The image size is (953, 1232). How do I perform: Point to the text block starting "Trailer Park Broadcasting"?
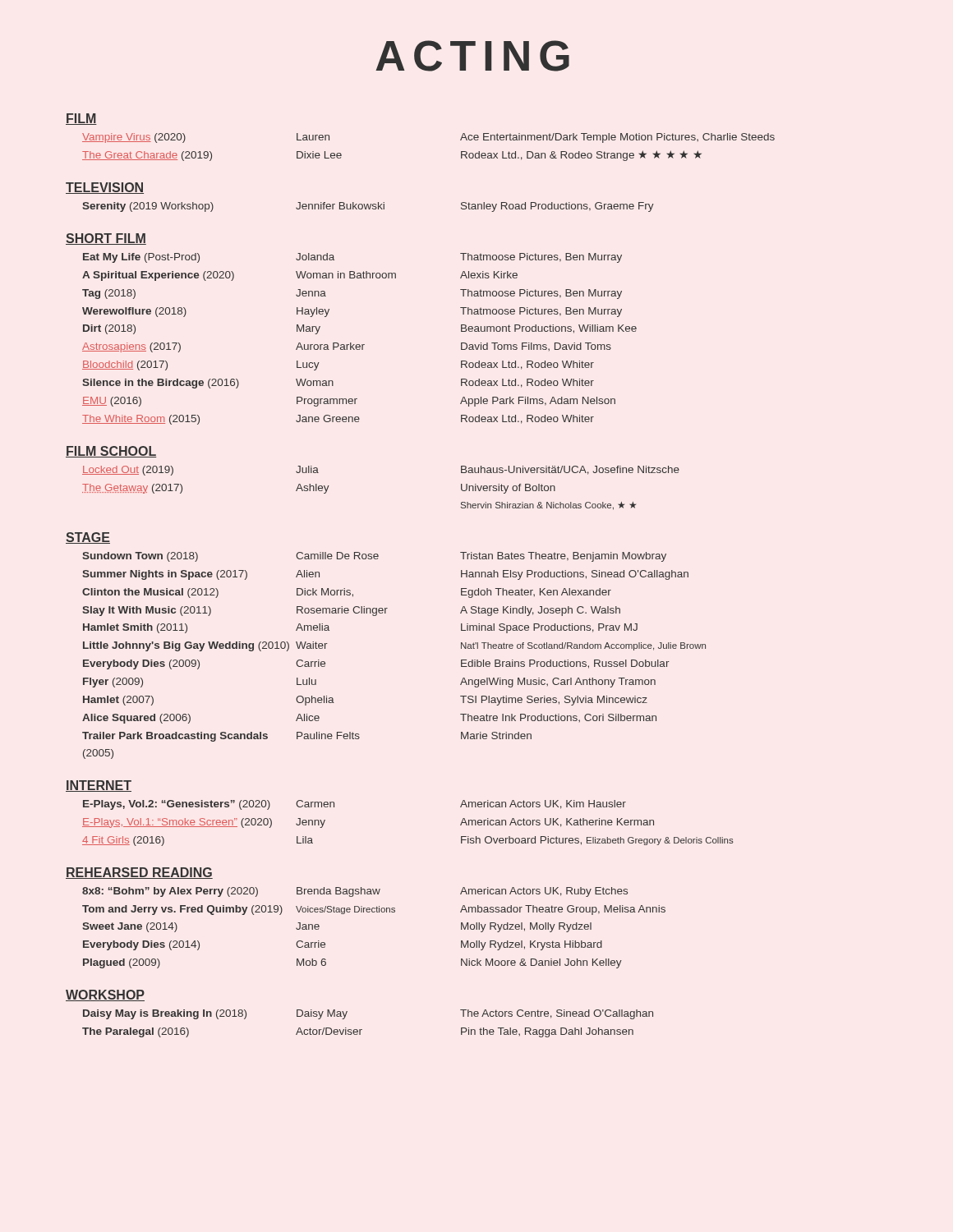tap(476, 745)
